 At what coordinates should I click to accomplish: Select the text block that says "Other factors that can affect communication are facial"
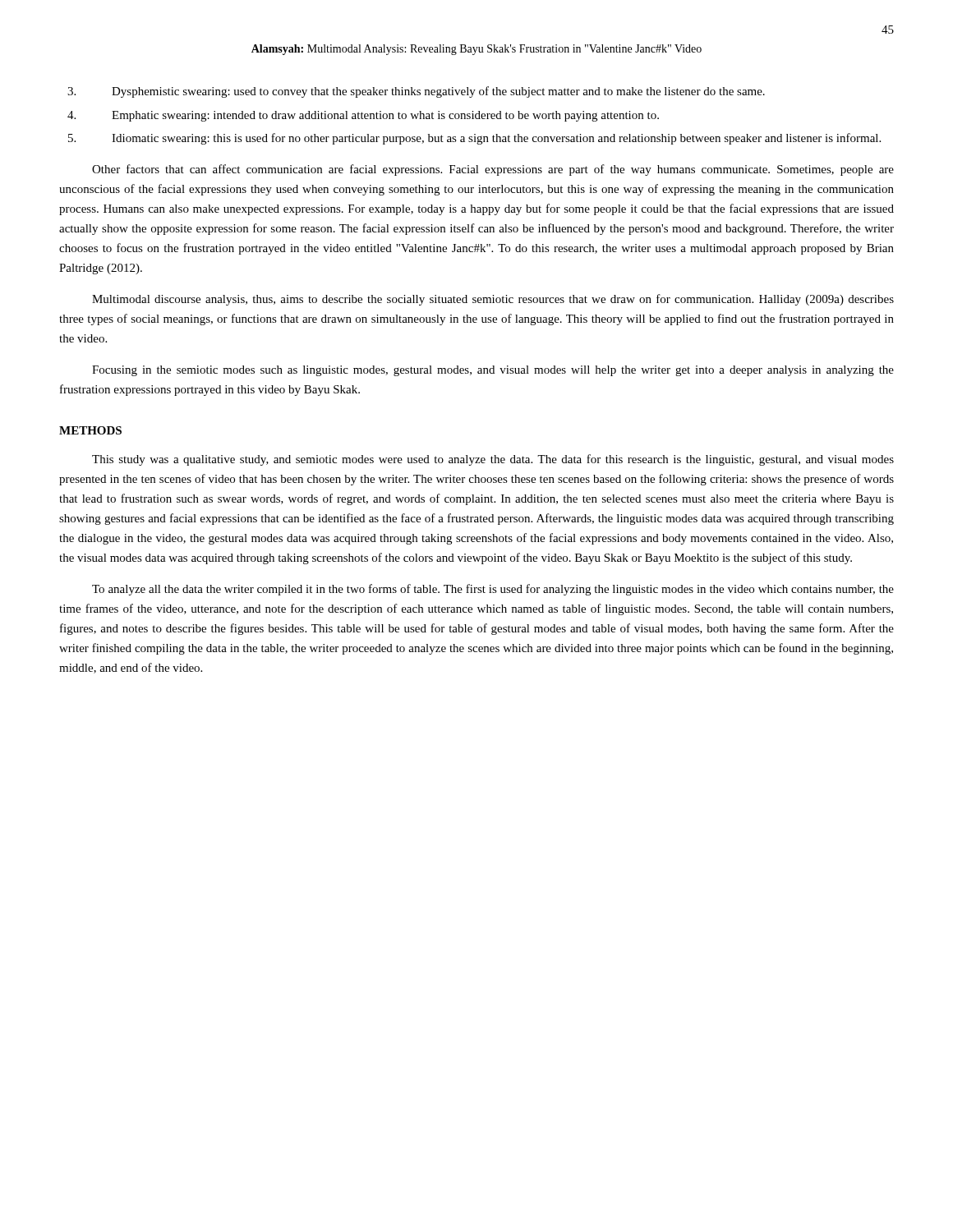pyautogui.click(x=476, y=218)
